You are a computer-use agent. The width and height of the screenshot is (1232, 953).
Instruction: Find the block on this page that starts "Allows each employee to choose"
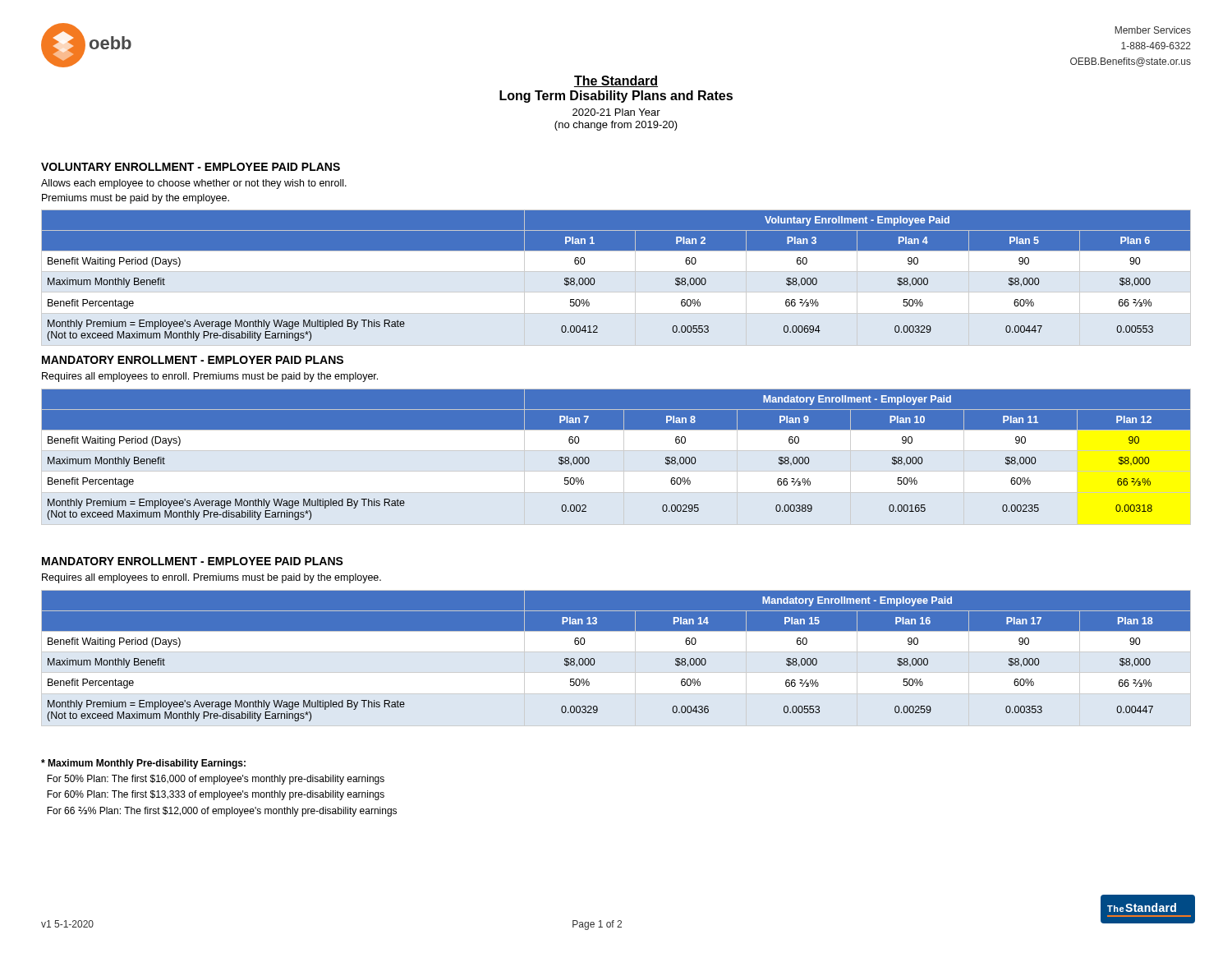click(194, 190)
